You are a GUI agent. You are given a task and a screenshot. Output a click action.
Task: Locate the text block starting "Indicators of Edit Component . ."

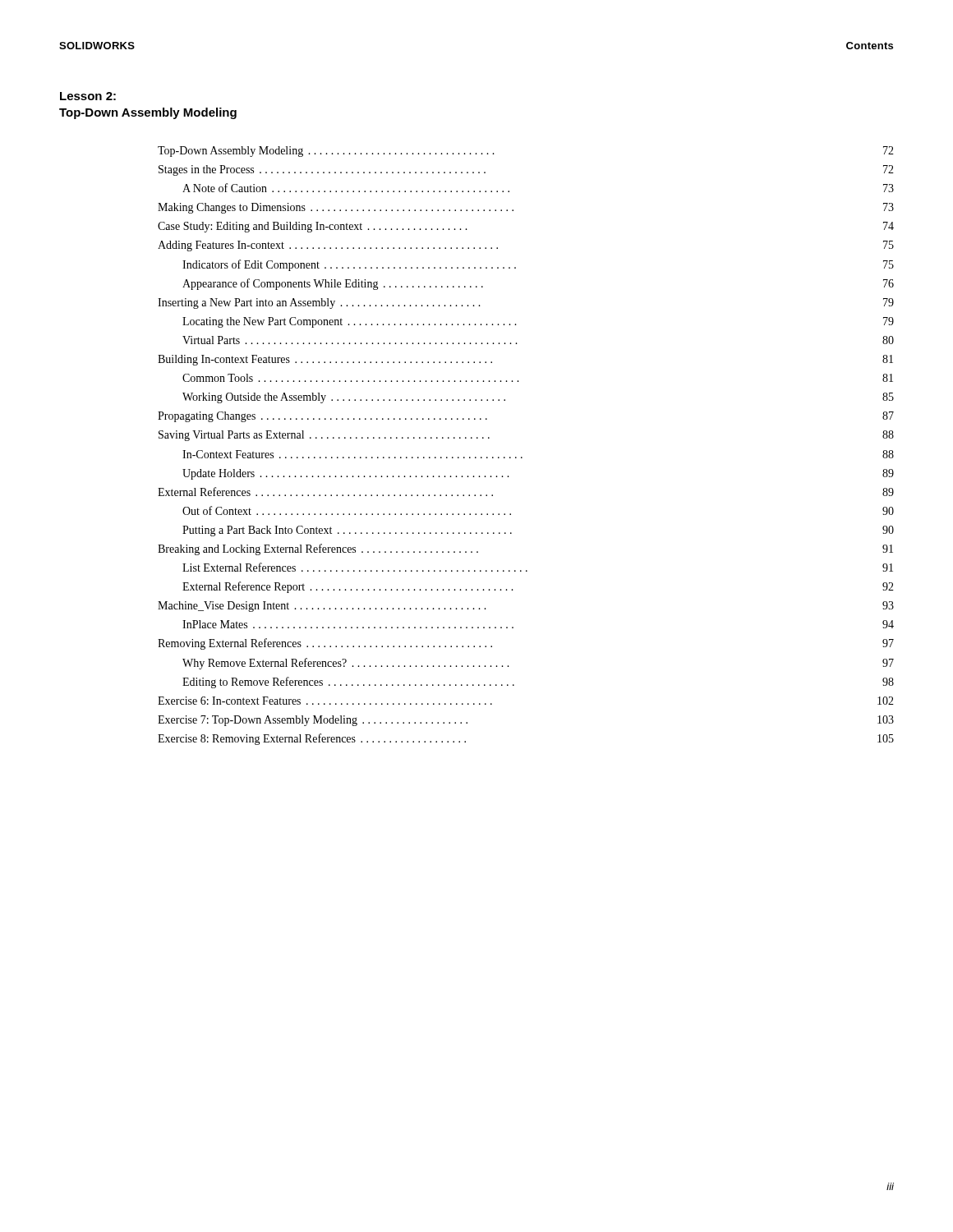pyautogui.click(x=251, y=266)
